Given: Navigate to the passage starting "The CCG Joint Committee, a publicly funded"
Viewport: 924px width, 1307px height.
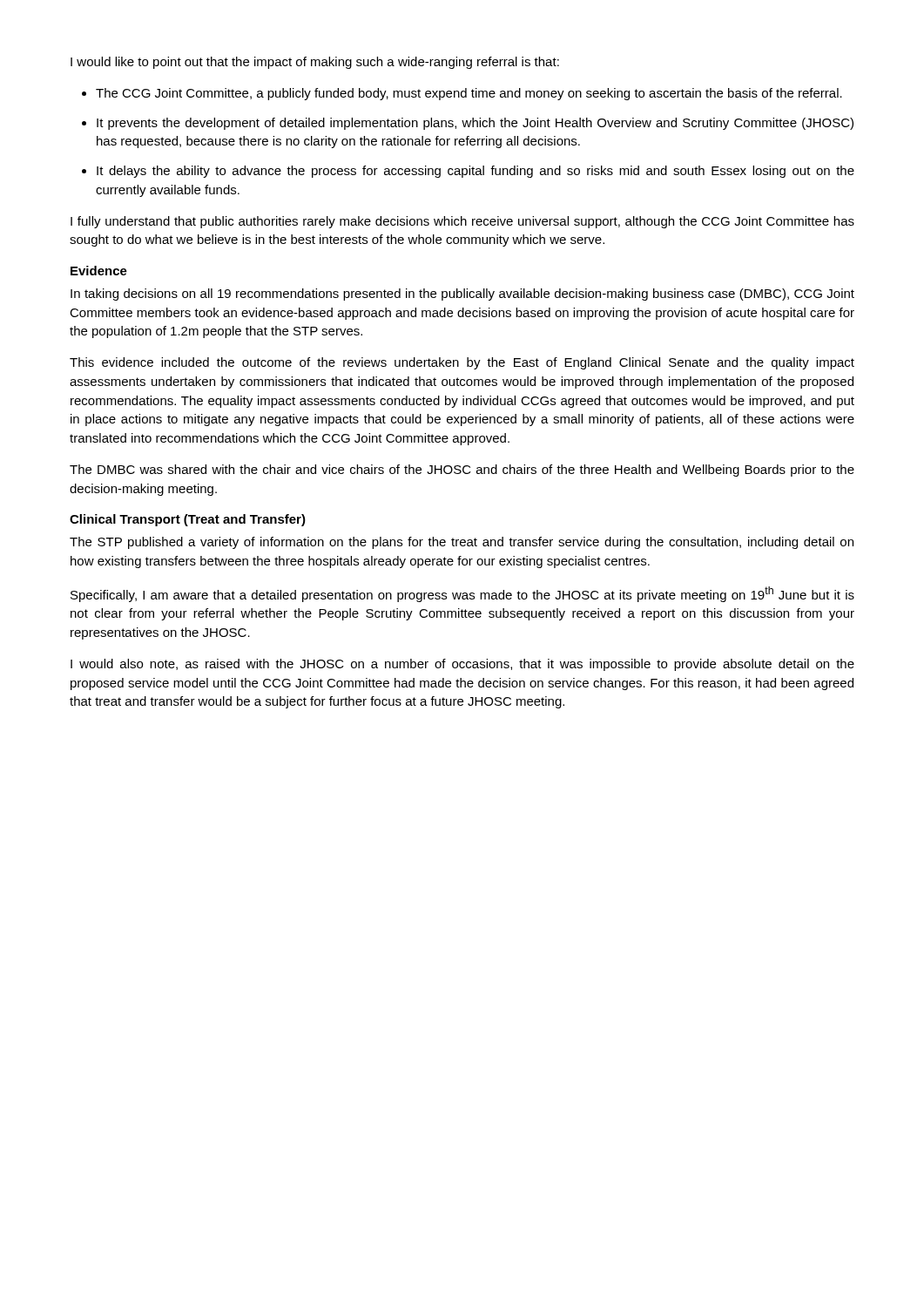Looking at the screenshot, I should click(475, 93).
